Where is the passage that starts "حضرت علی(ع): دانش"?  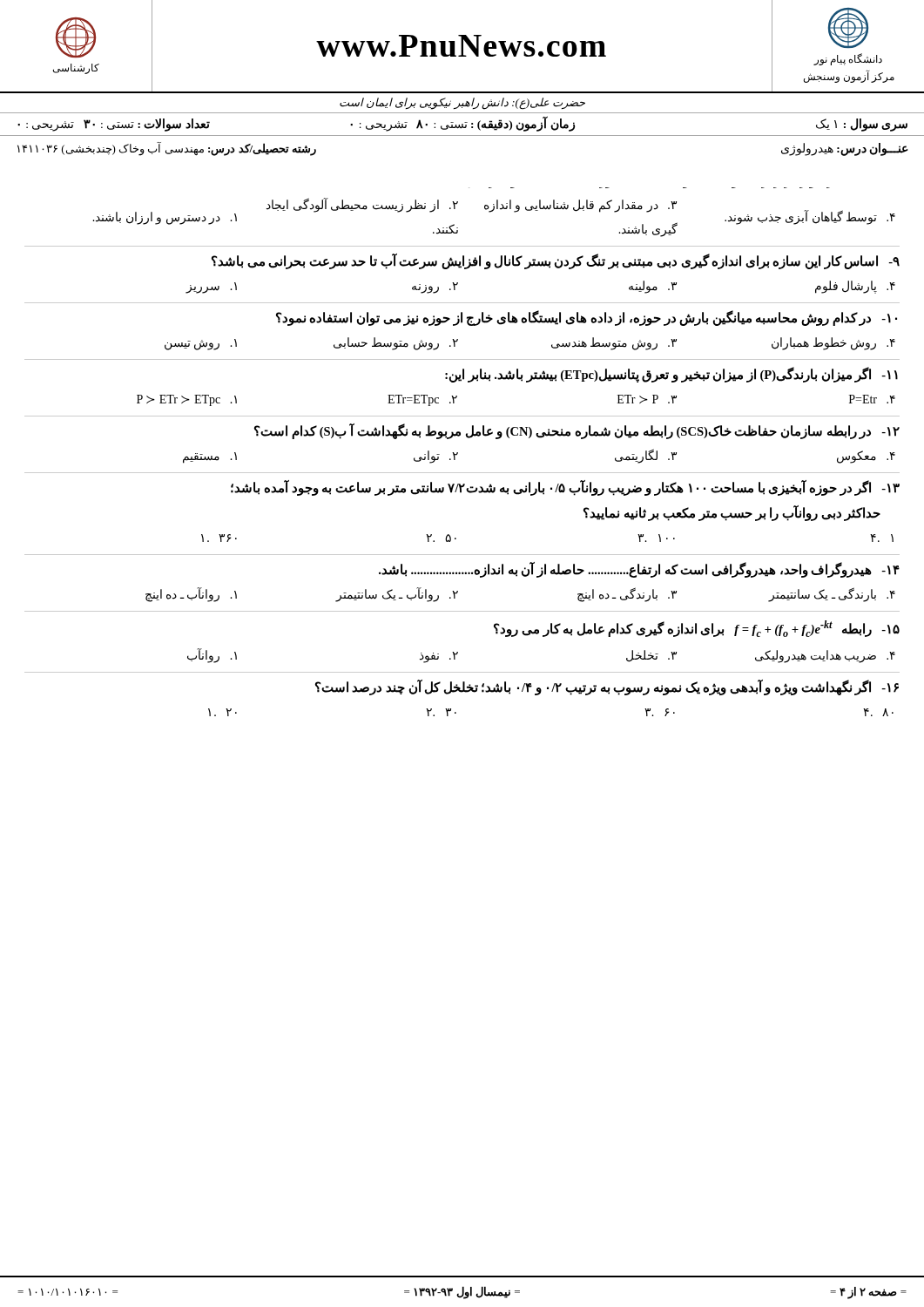tap(462, 102)
